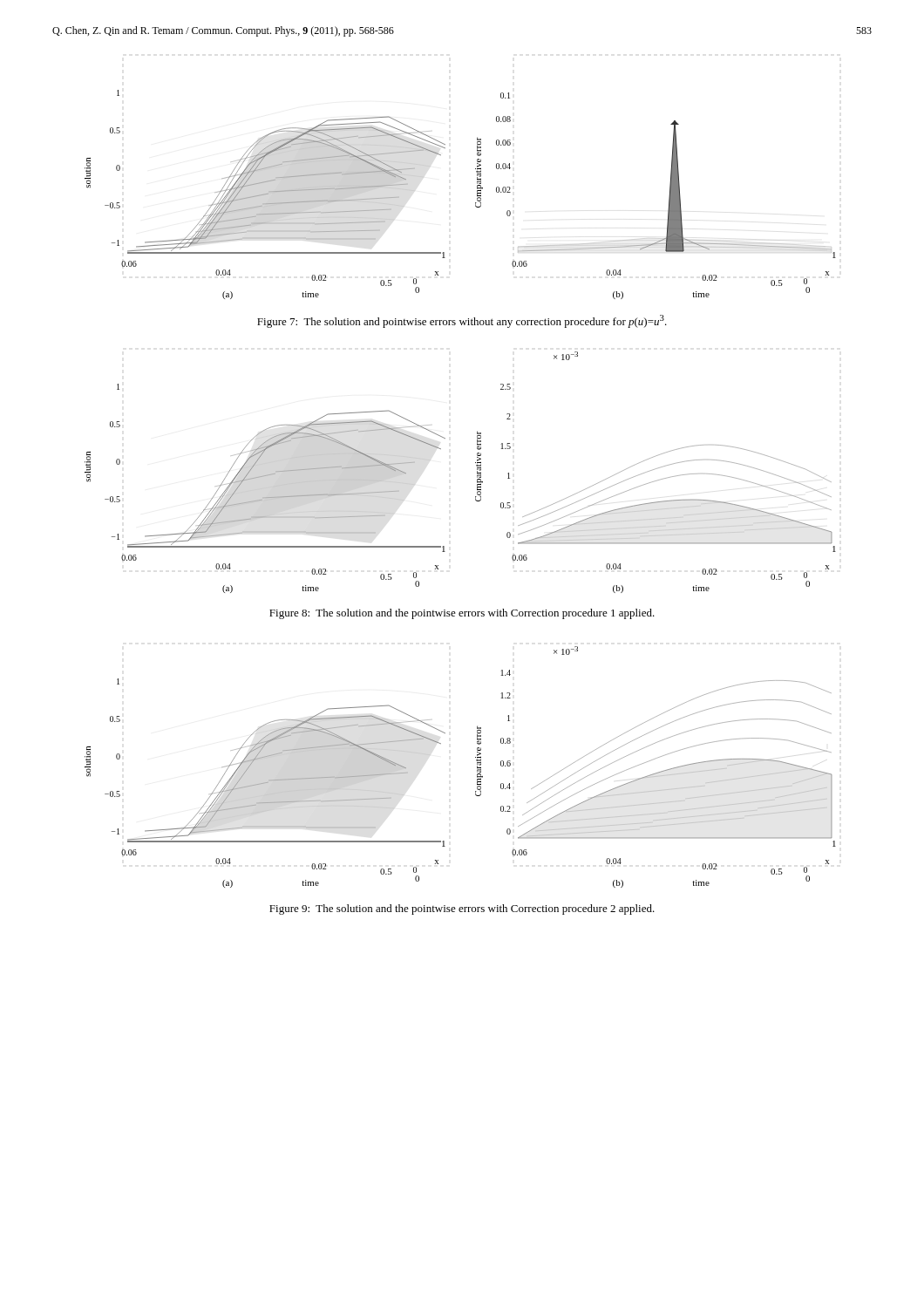The width and height of the screenshot is (924, 1308).
Task: Select the caption that reads "Figure 7: The solution and pointwise errors without"
Action: [x=462, y=320]
